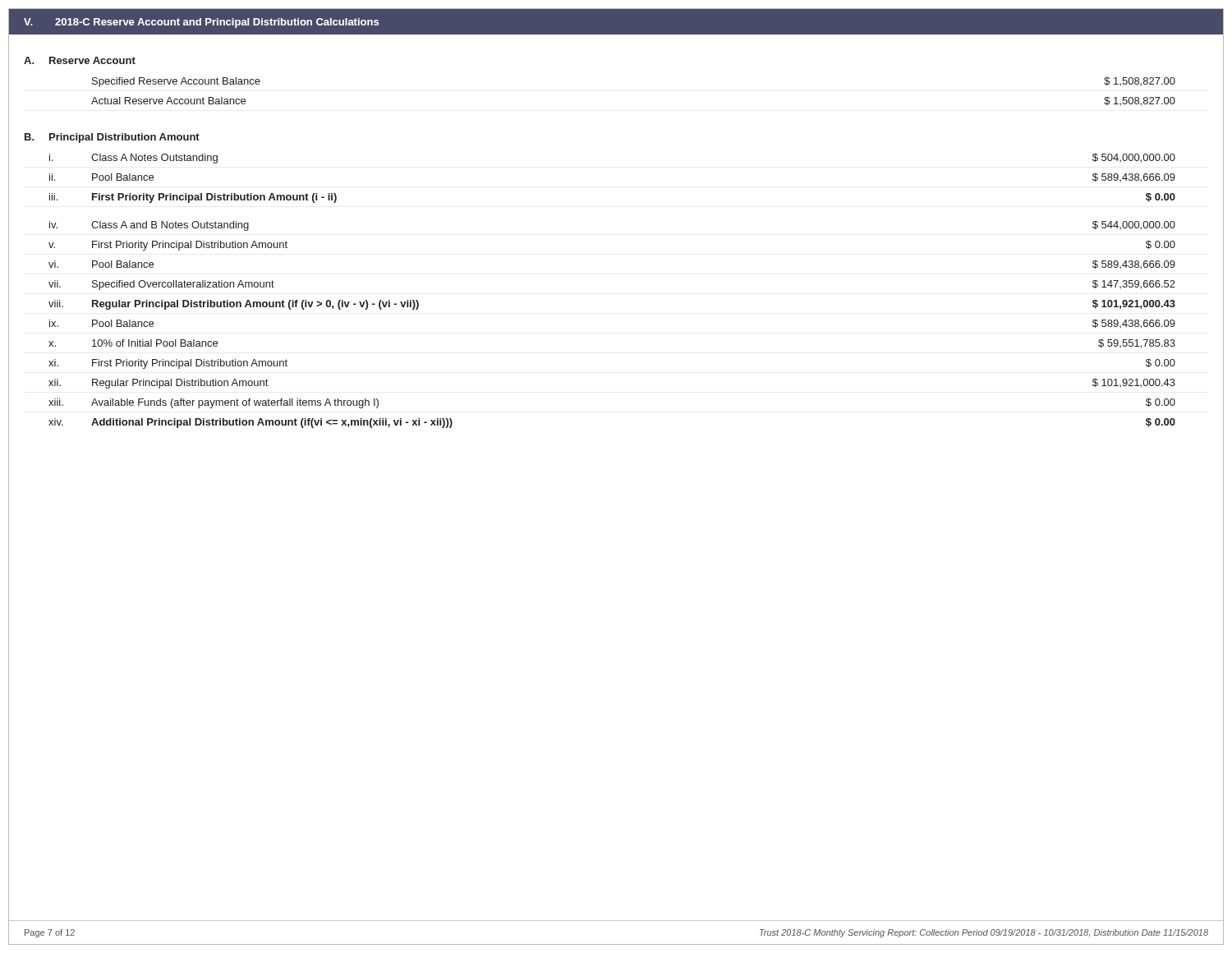The image size is (1232, 953).
Task: Click the passage that begins "Specified Reserve Account"
Action: click(175, 82)
